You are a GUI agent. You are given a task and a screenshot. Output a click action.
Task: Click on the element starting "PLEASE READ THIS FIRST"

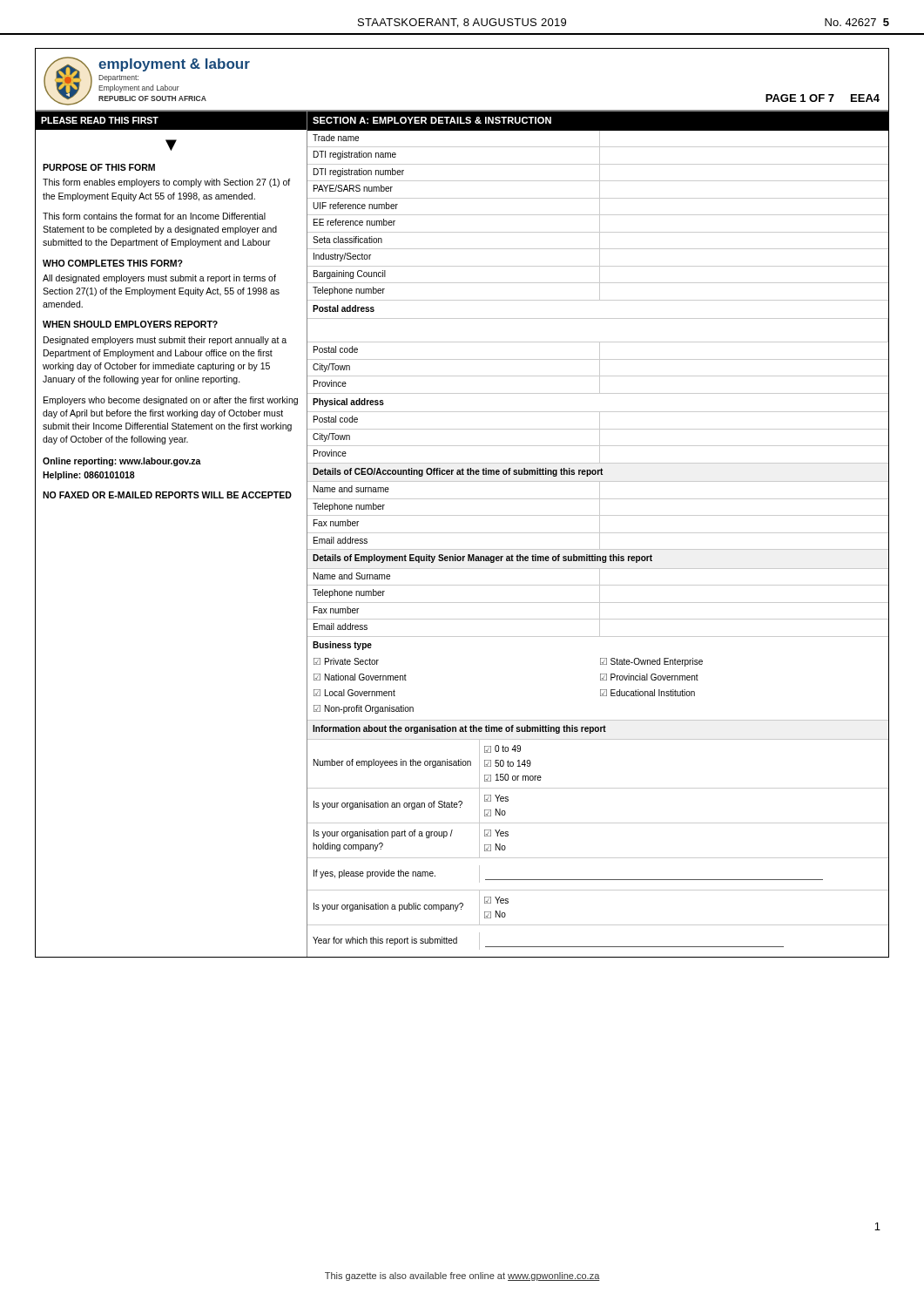[100, 120]
